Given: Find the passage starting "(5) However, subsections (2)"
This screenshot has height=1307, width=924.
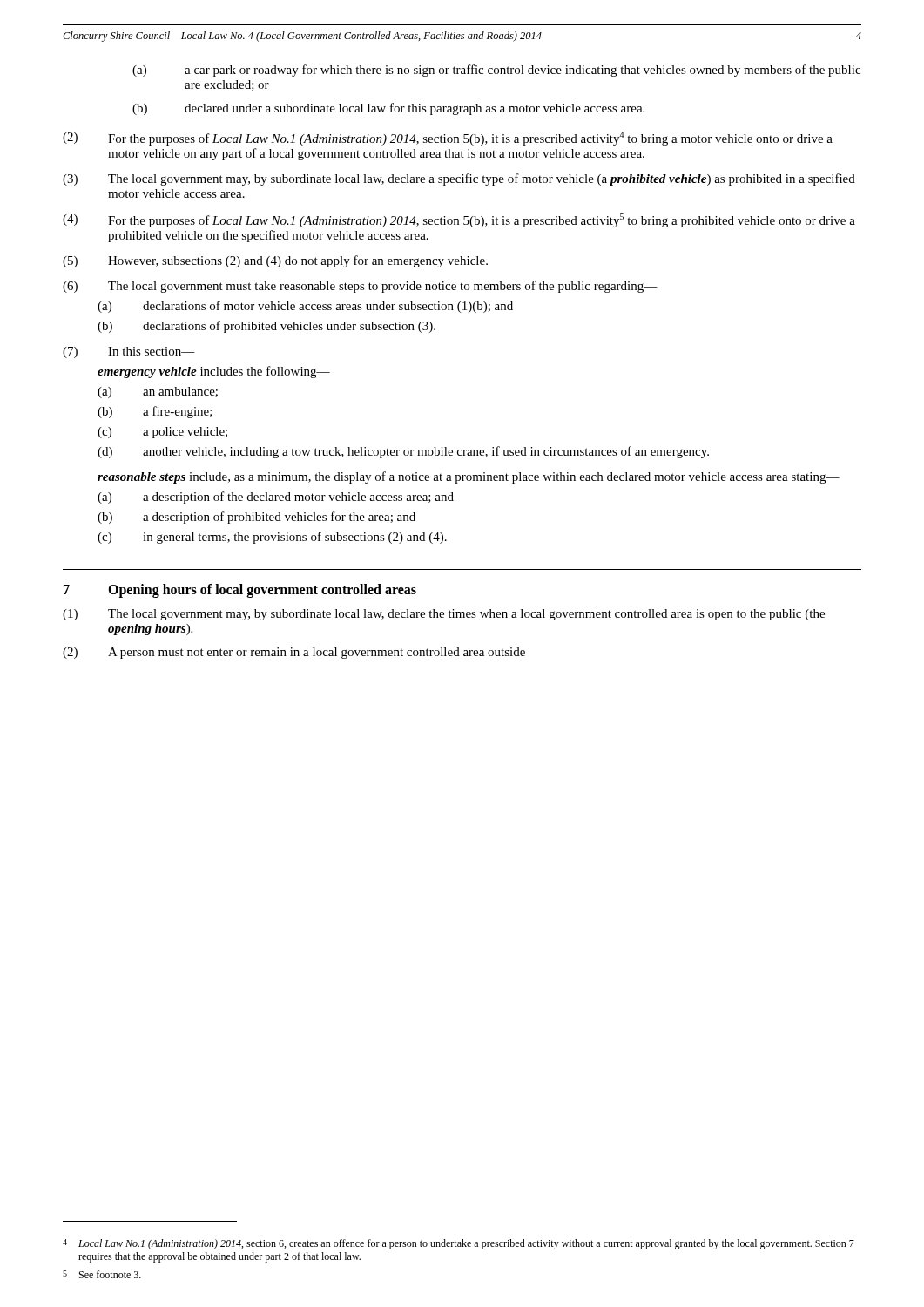Looking at the screenshot, I should tap(462, 261).
